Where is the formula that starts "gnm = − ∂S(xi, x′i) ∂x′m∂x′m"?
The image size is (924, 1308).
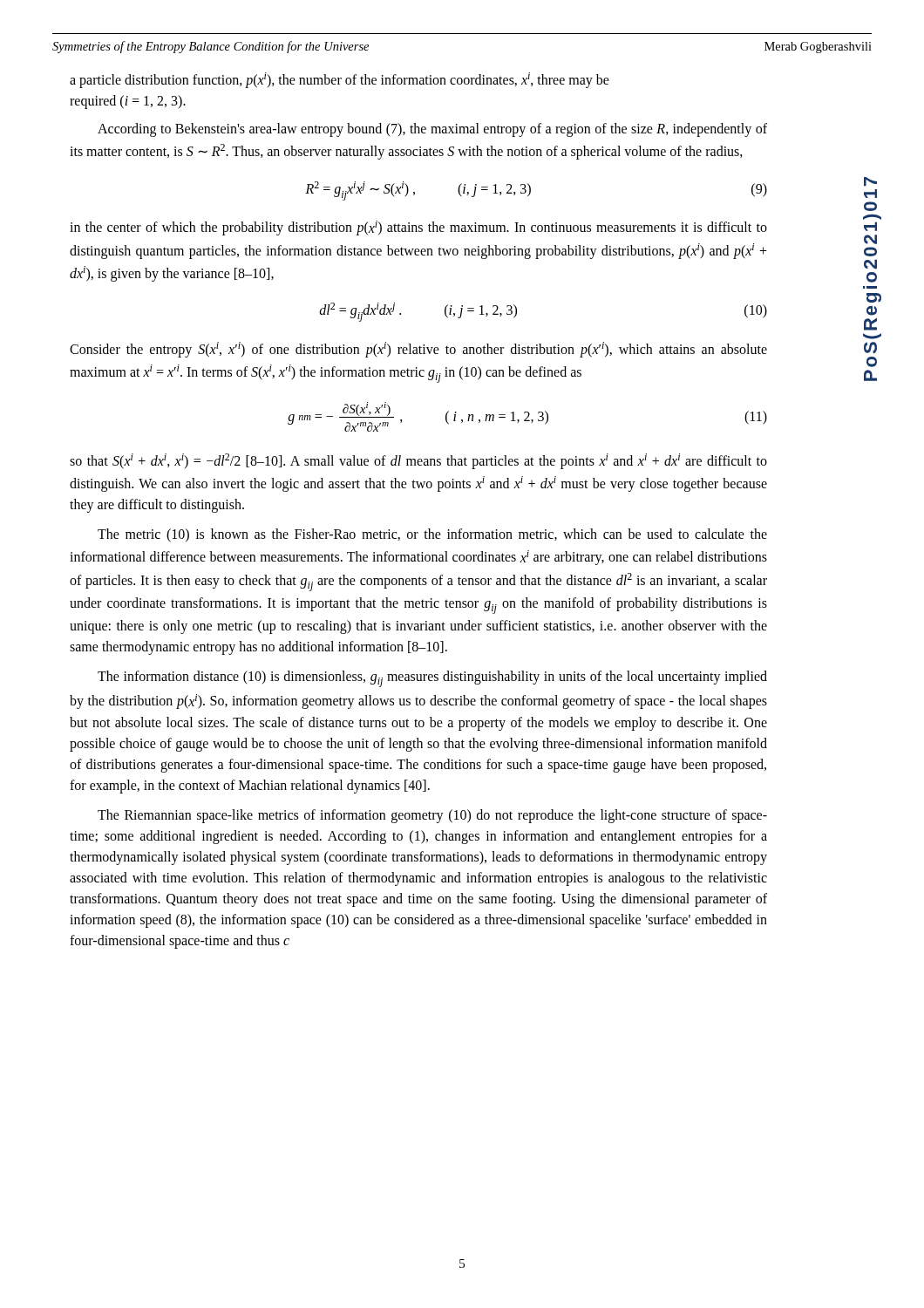tap(527, 417)
